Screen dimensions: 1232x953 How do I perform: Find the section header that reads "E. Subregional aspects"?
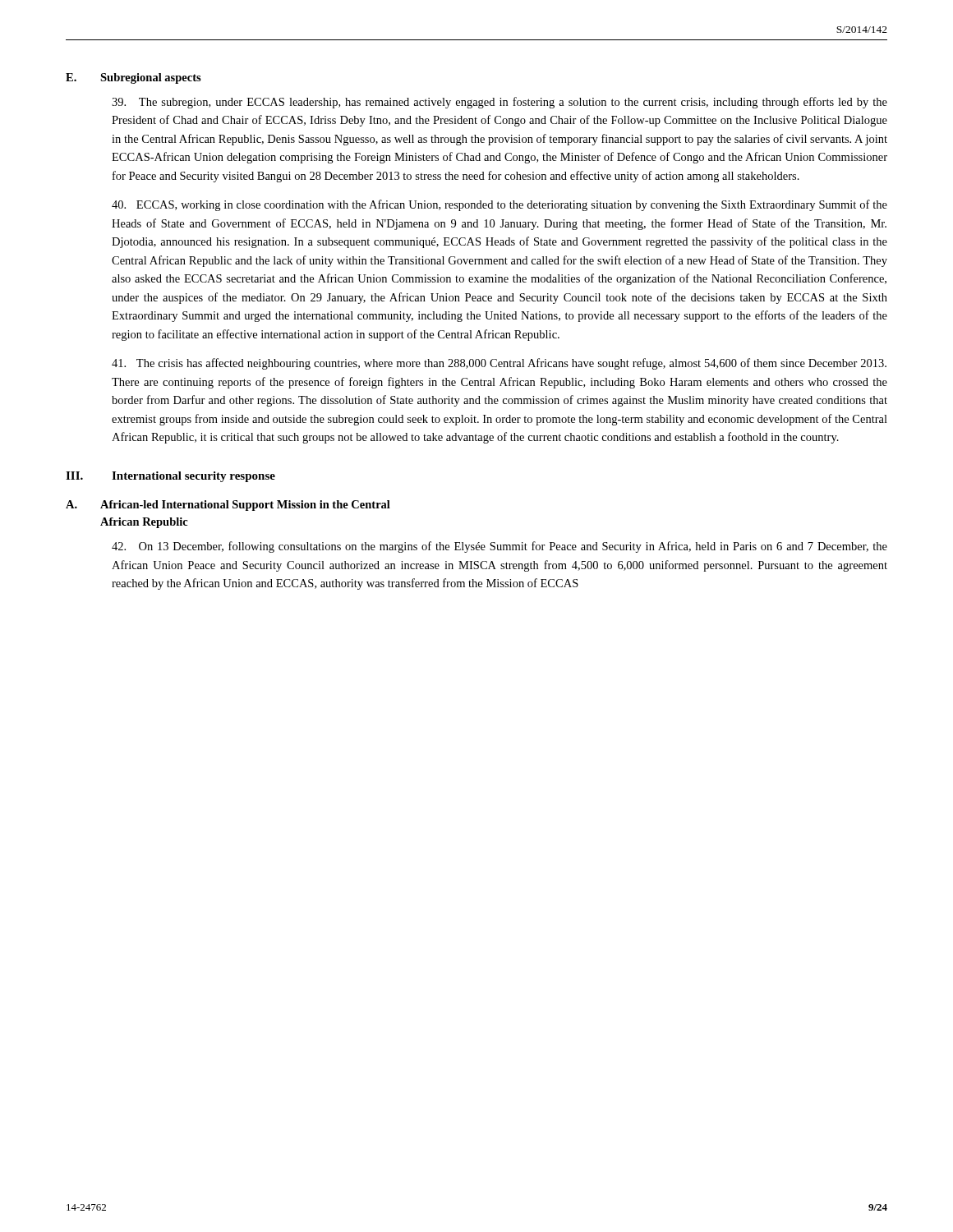point(134,78)
